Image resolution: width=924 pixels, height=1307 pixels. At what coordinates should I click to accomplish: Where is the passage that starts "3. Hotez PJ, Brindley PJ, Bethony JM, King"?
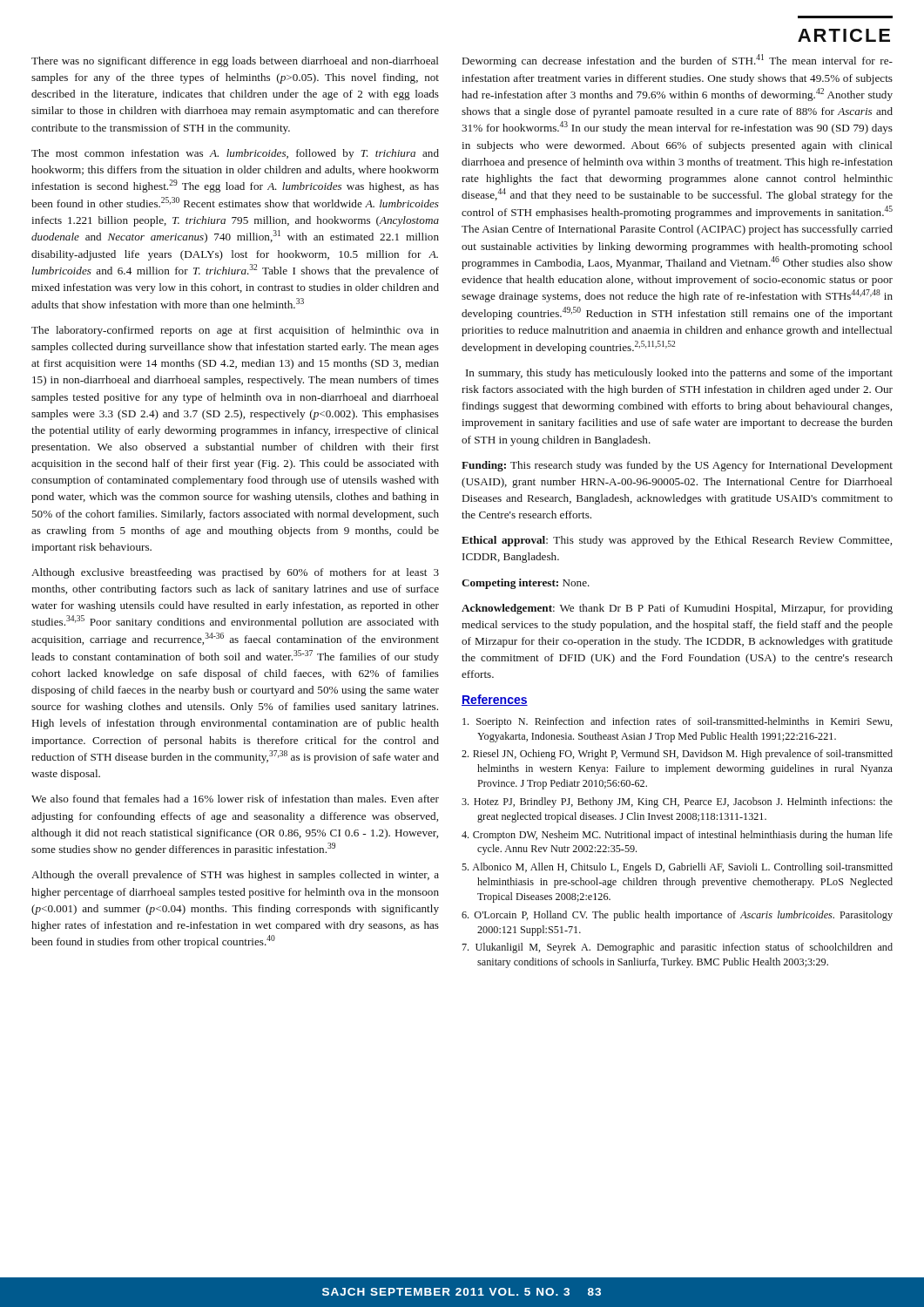(x=677, y=809)
